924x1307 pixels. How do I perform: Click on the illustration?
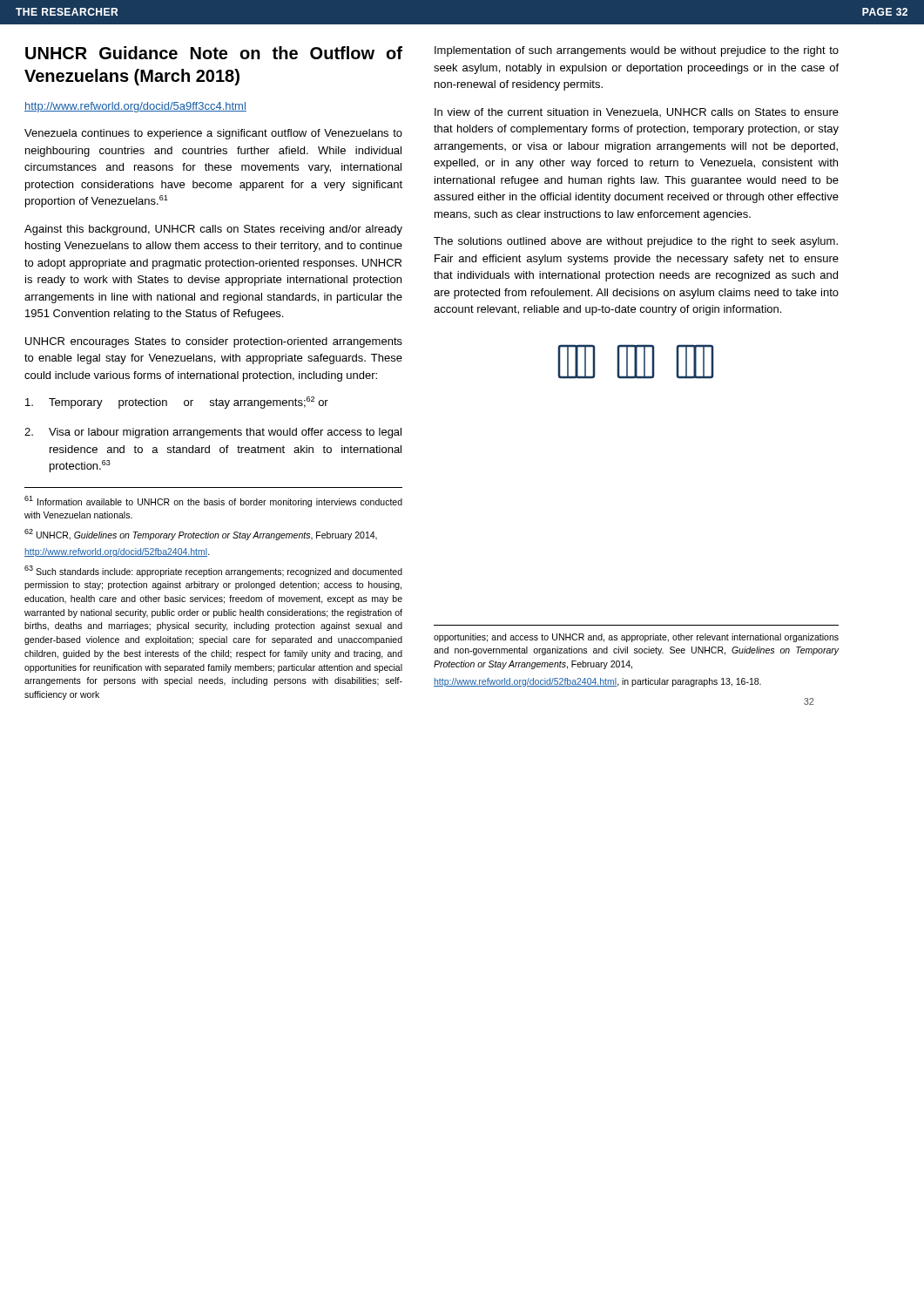[636, 362]
